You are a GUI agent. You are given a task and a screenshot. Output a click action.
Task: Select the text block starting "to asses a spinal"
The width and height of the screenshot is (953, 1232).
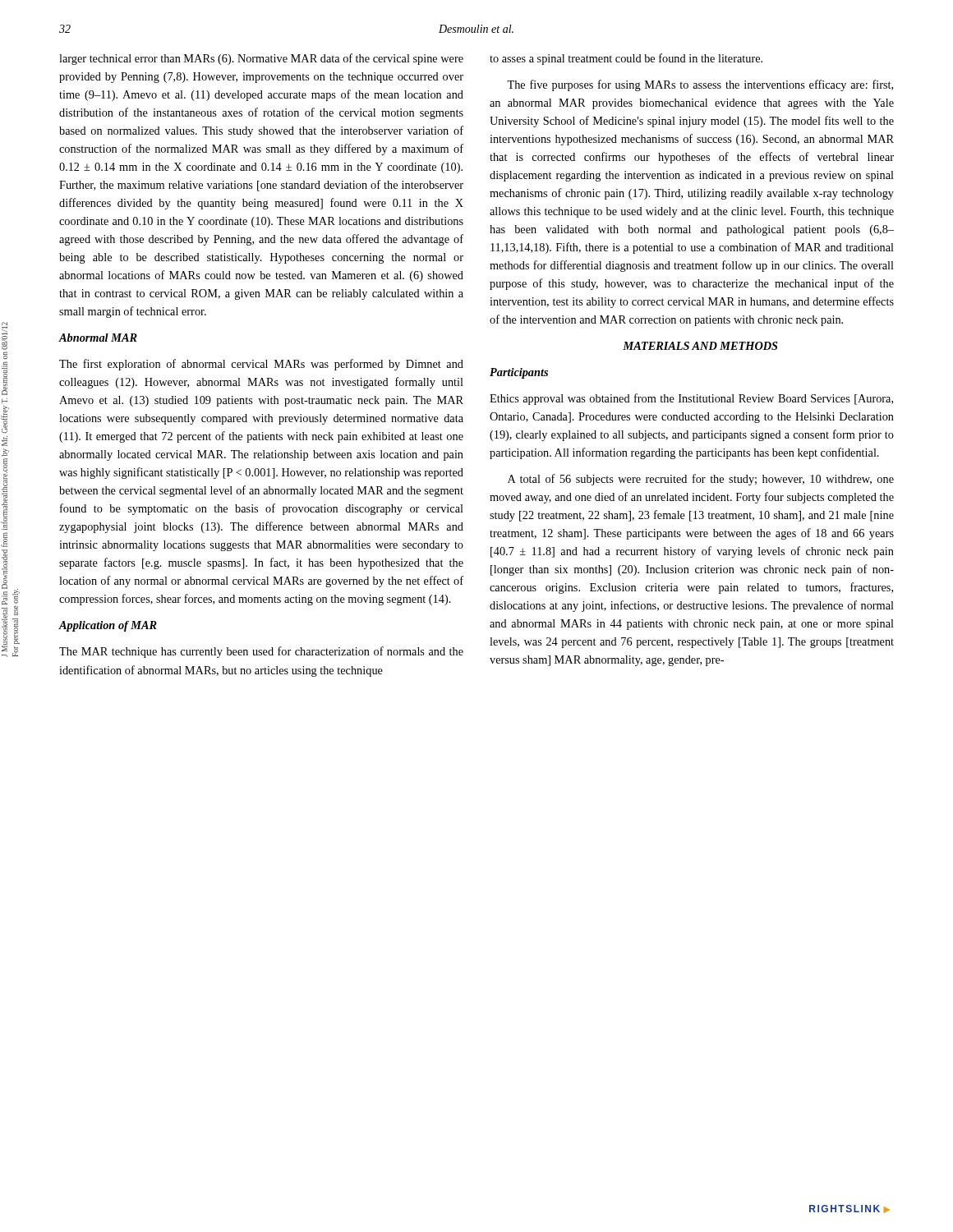pos(692,189)
